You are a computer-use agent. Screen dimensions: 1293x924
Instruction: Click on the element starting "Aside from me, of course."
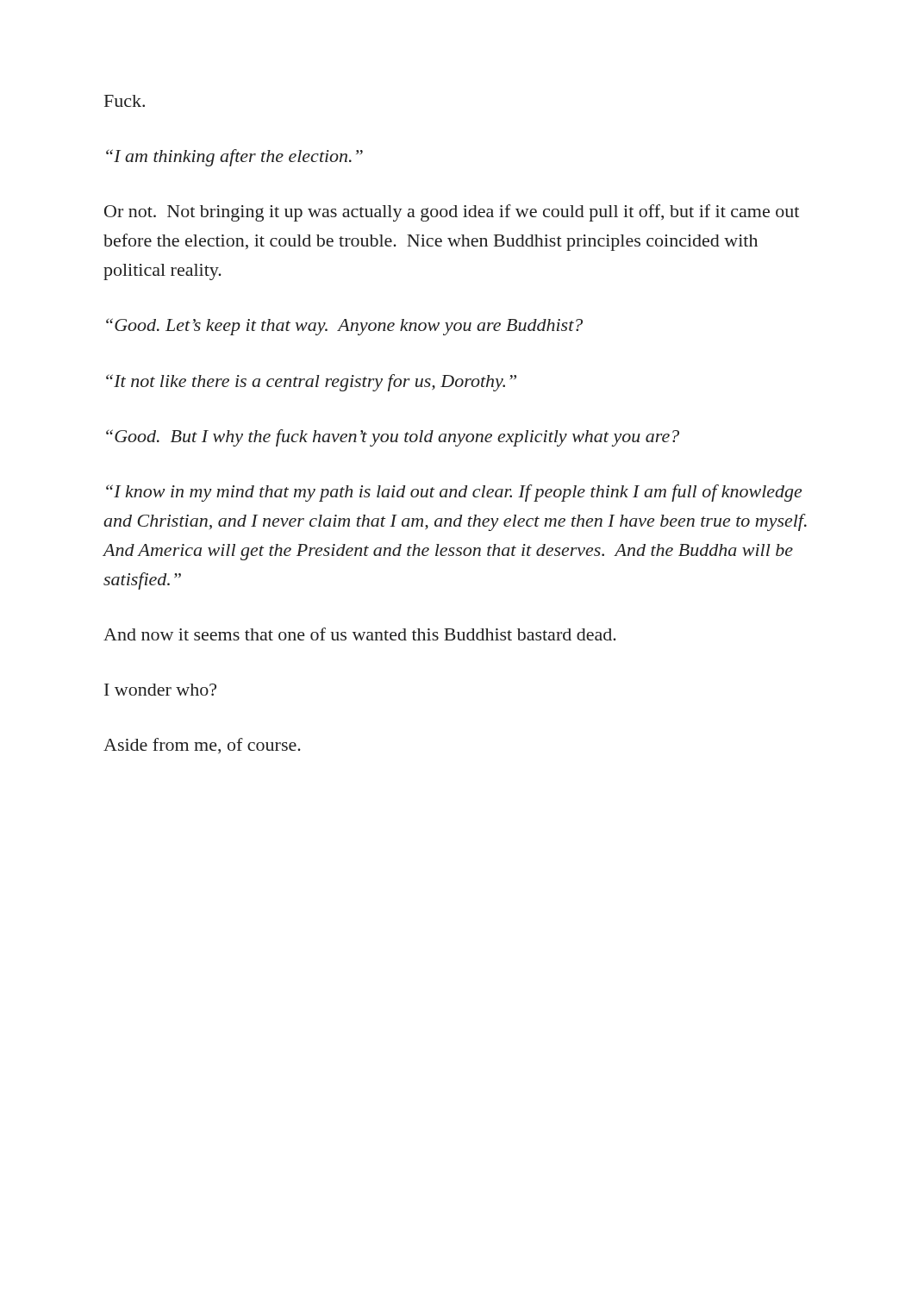click(x=202, y=745)
